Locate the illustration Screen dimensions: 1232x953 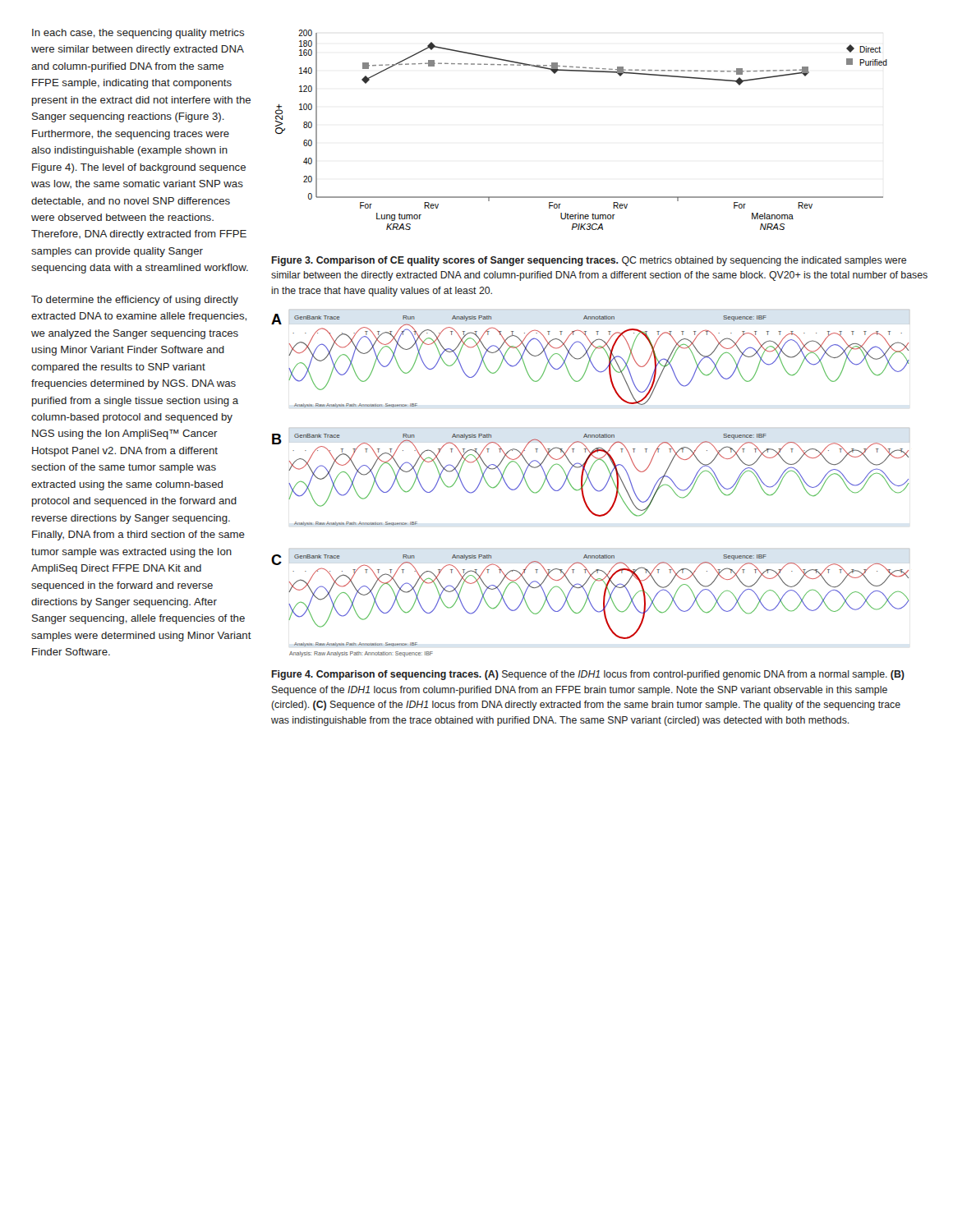pyautogui.click(x=600, y=484)
